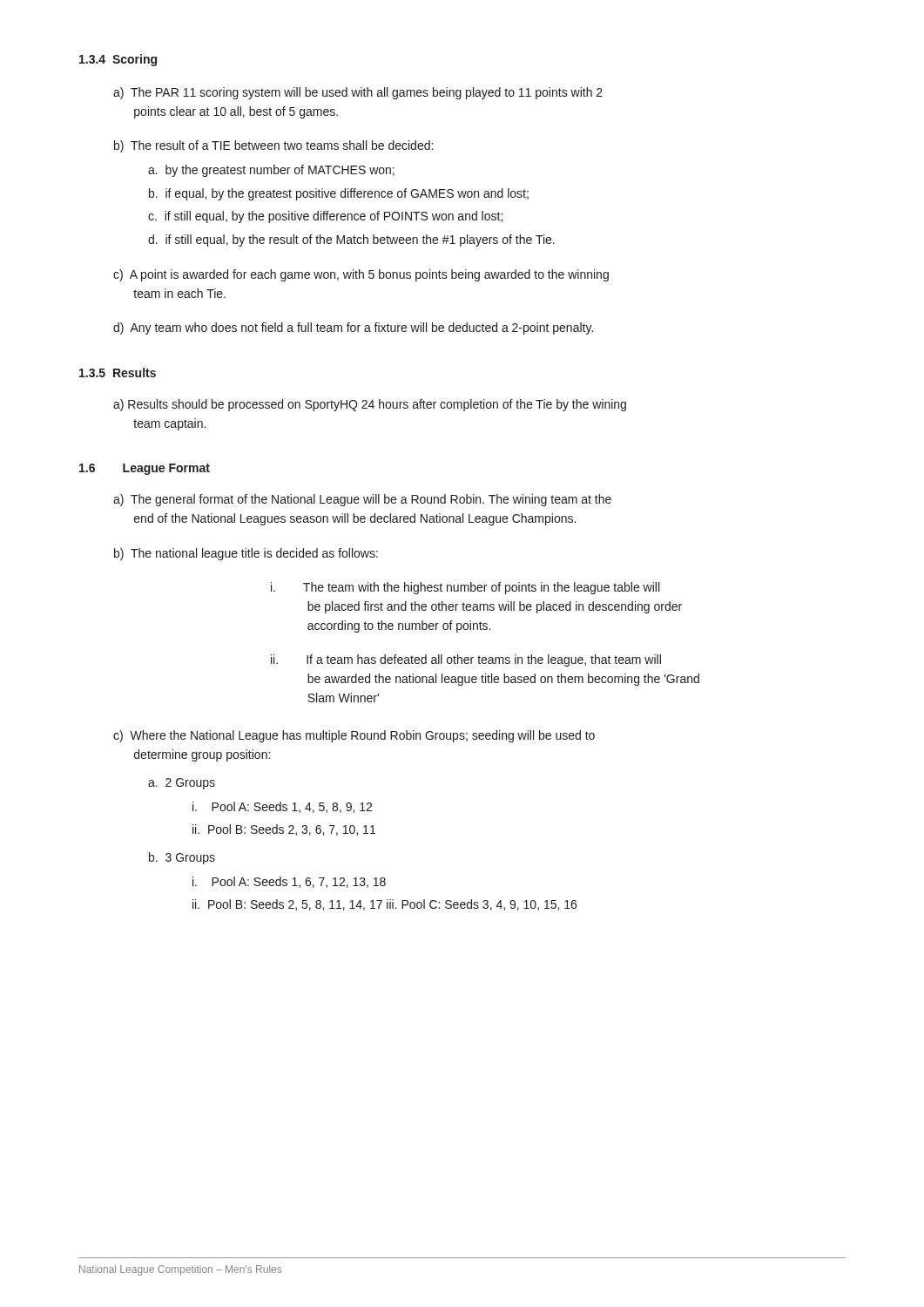Click on the element starting "b) The result of a TIE between"
The height and width of the screenshot is (1307, 924).
[274, 146]
